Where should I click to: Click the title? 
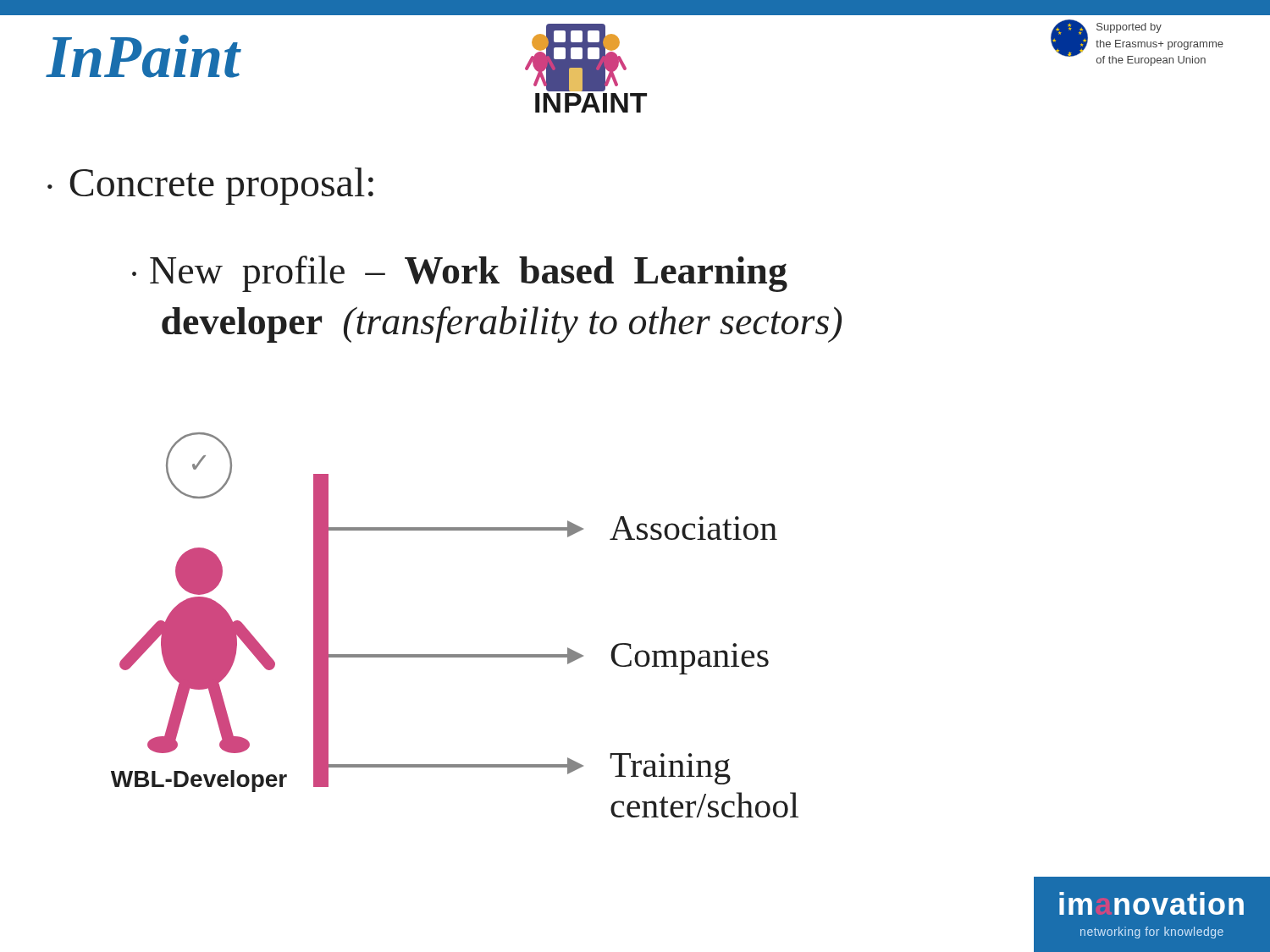coord(143,57)
